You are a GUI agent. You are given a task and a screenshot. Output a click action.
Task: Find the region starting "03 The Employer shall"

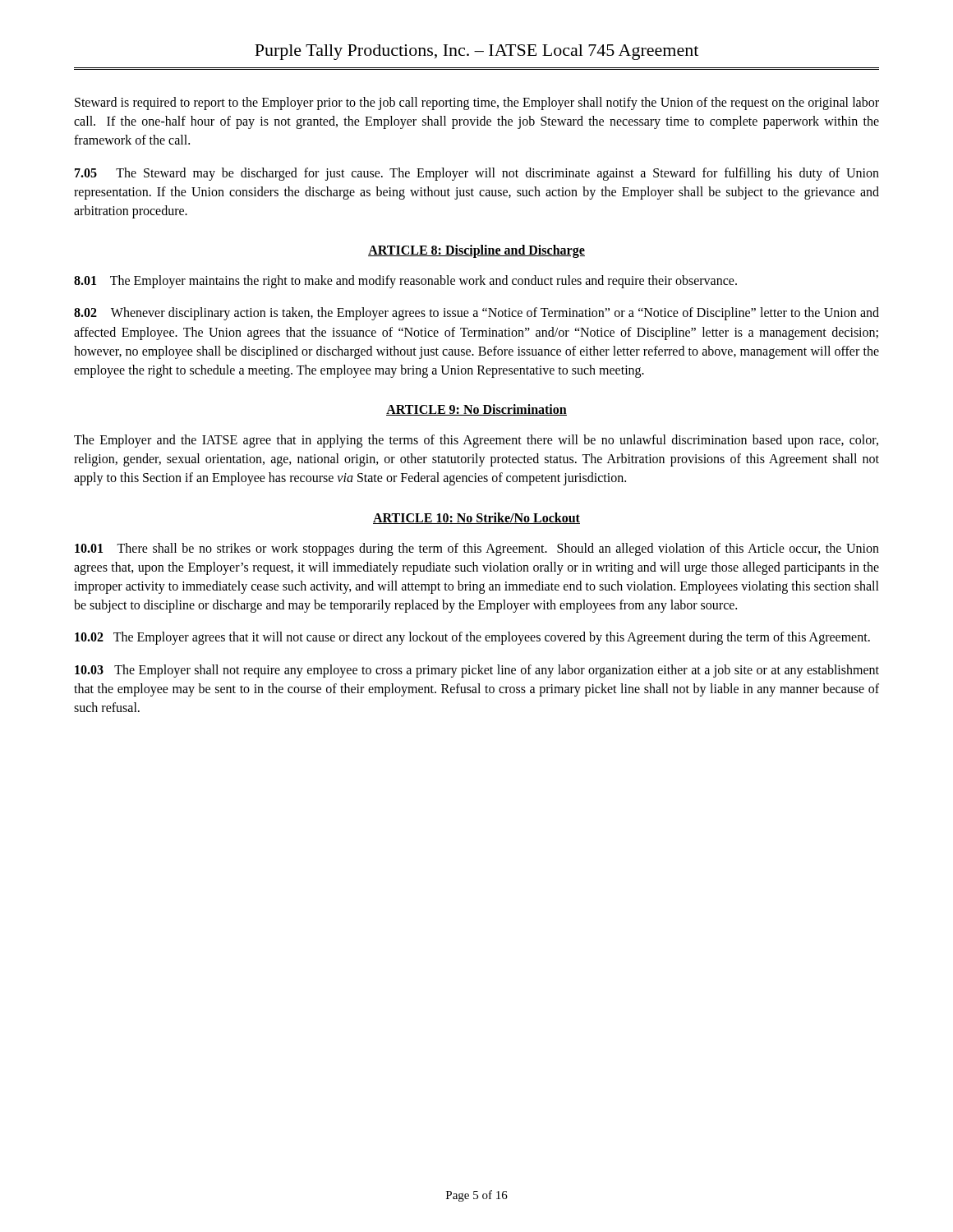click(x=476, y=689)
